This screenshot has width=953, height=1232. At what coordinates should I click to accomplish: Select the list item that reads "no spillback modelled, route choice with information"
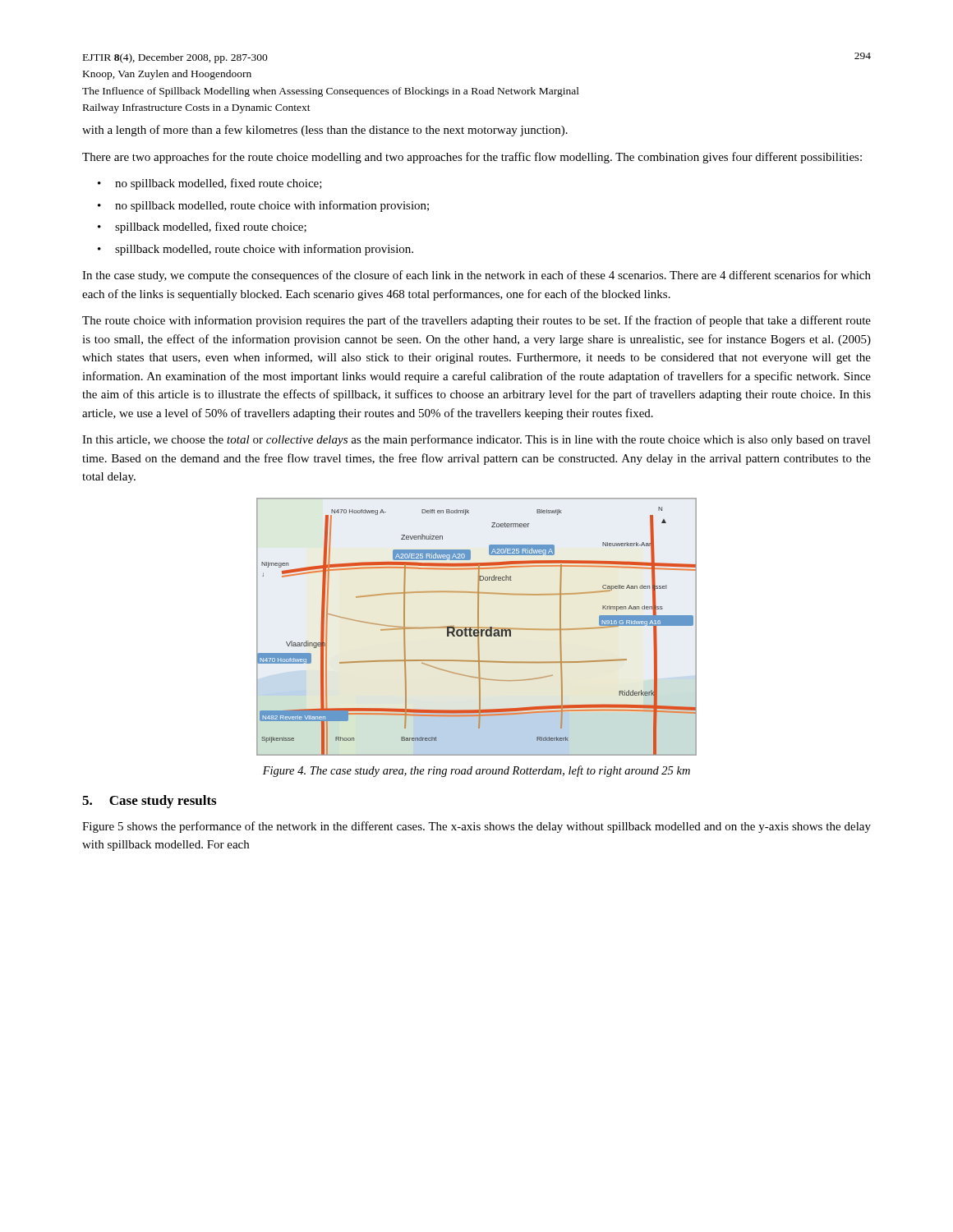[x=272, y=205]
